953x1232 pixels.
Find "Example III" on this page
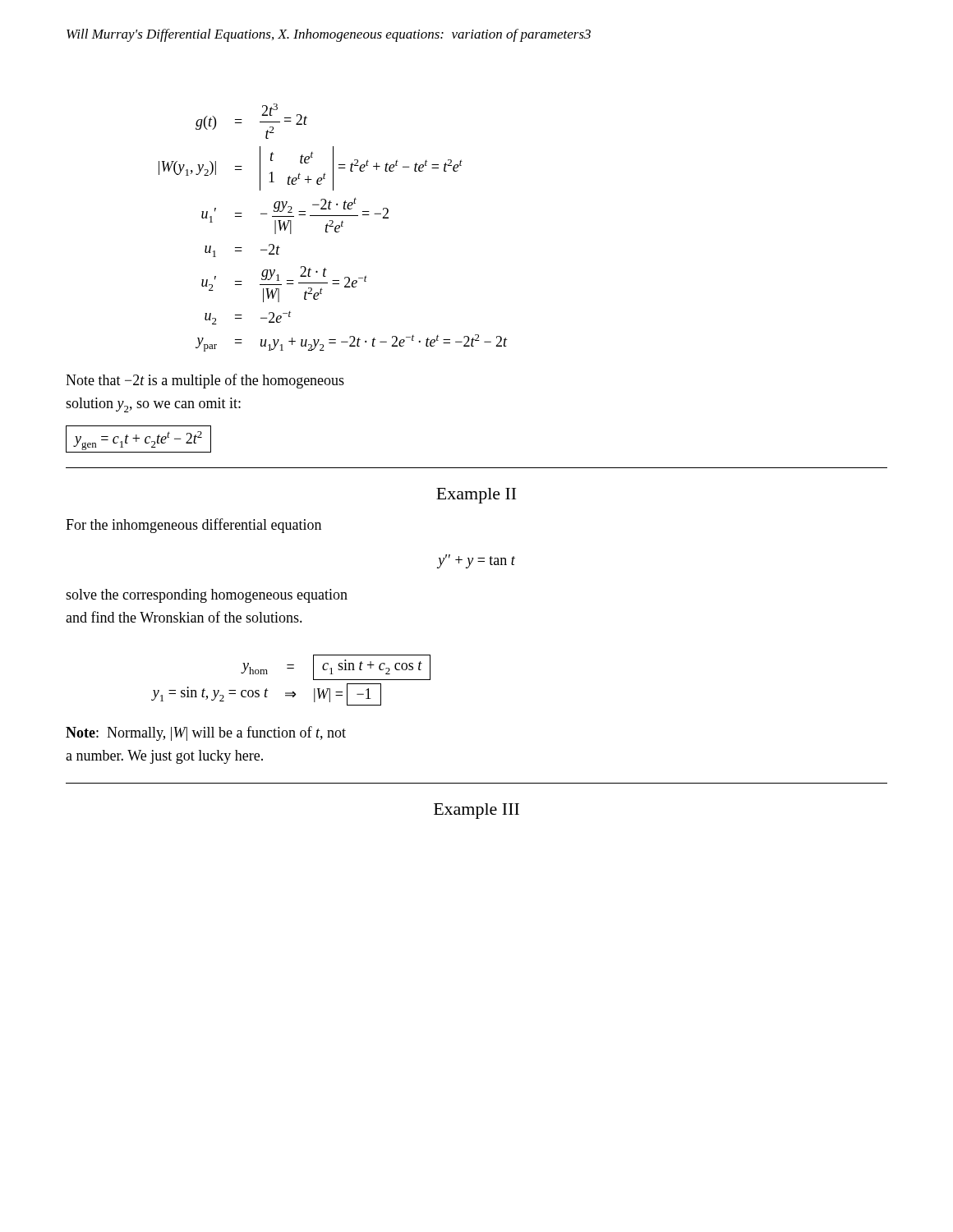point(476,808)
